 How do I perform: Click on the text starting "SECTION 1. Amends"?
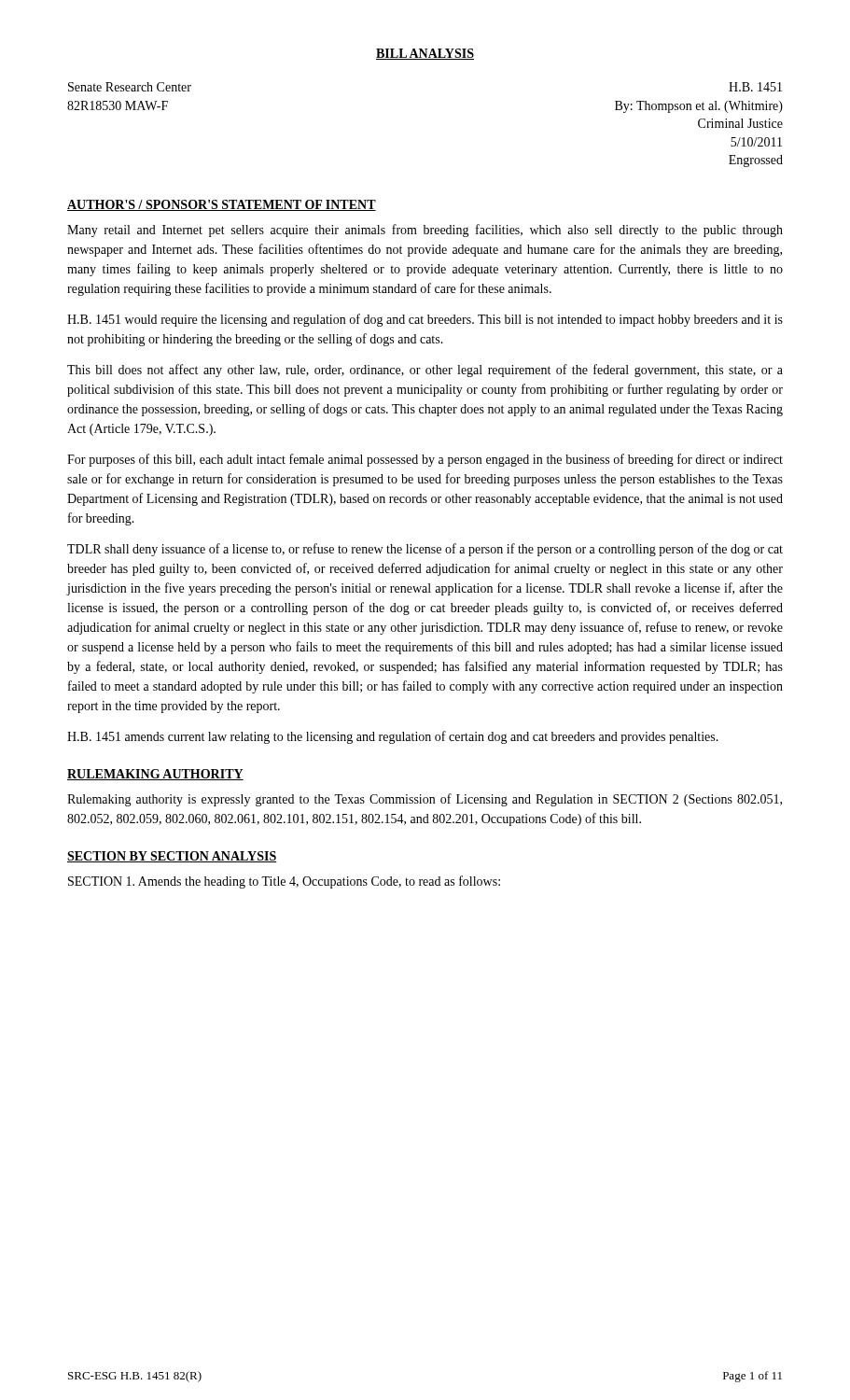tap(284, 881)
